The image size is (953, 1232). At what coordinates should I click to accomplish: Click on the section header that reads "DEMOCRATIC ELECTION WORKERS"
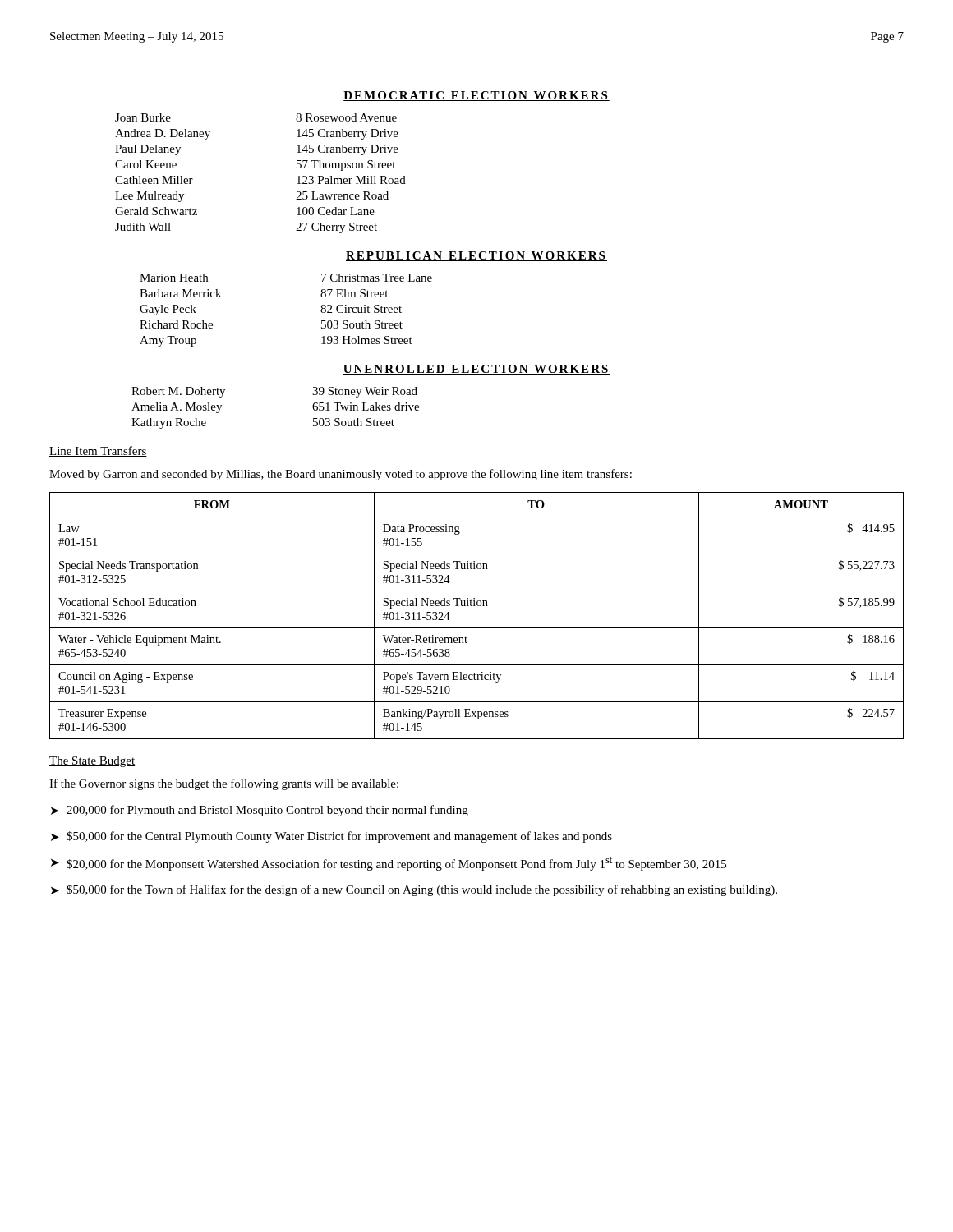pyautogui.click(x=476, y=95)
